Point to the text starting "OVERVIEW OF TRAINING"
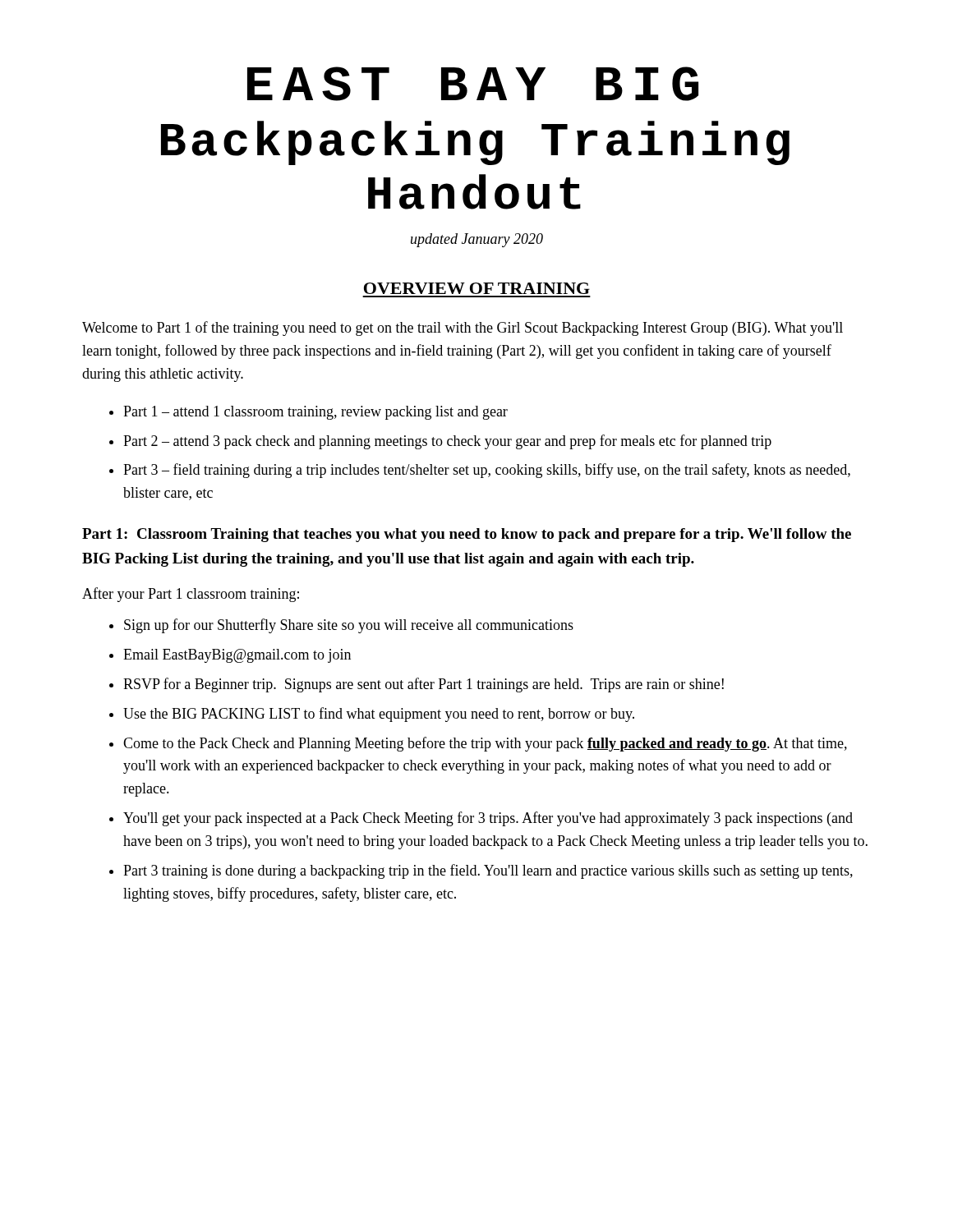Image resolution: width=953 pixels, height=1232 pixels. tap(476, 288)
